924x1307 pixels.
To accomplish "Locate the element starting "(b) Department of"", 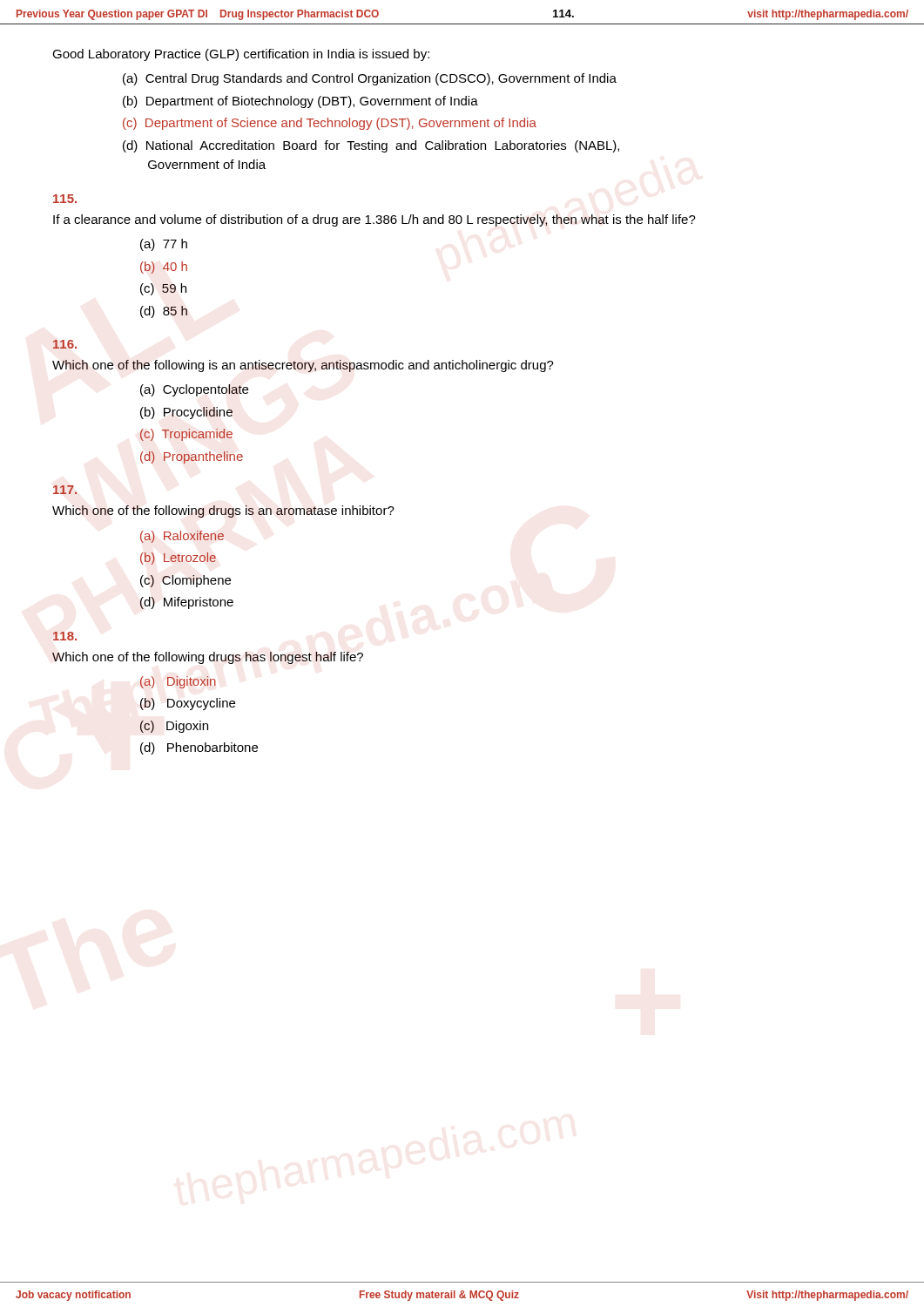I will point(300,100).
